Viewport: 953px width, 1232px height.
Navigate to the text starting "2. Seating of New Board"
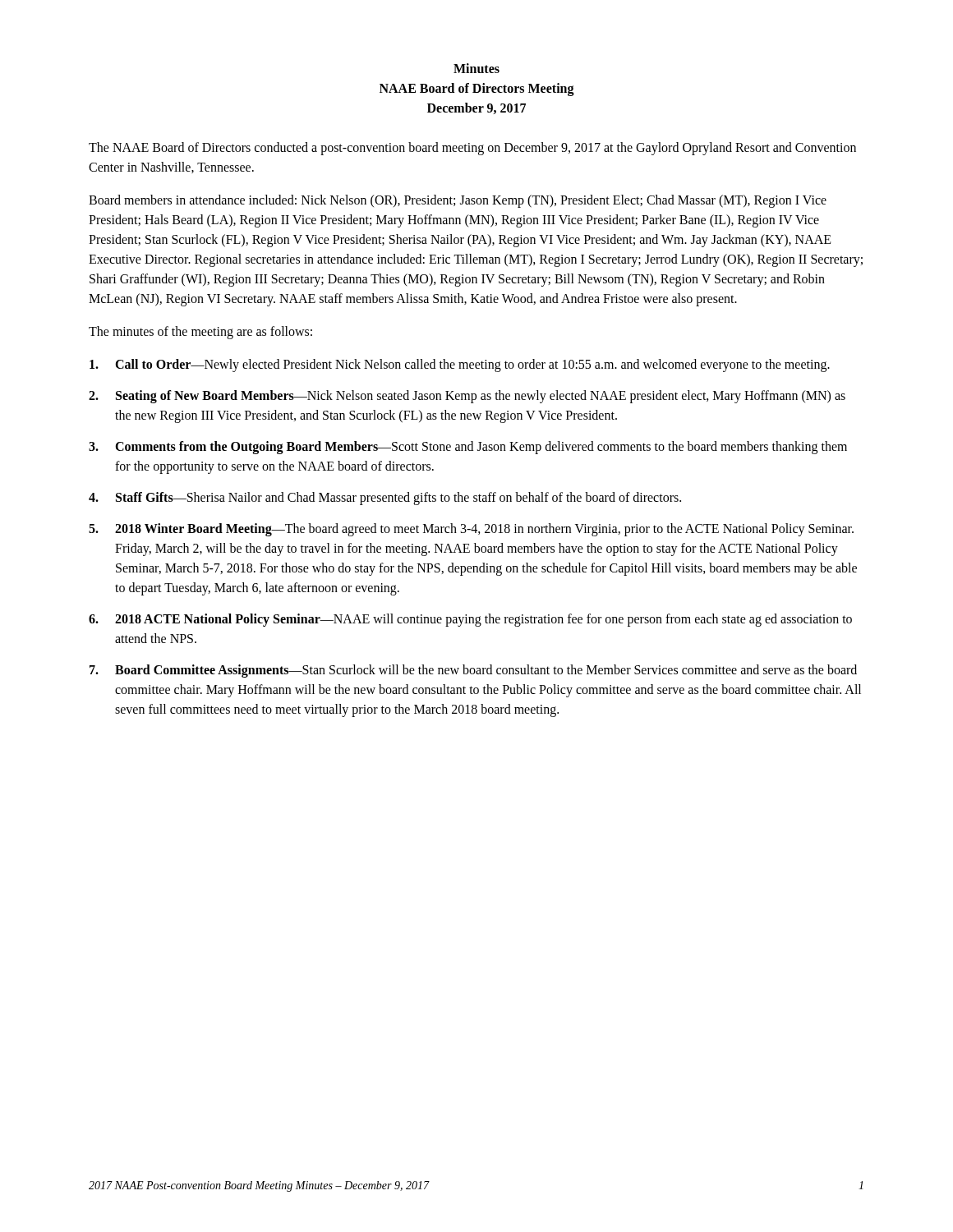point(476,406)
